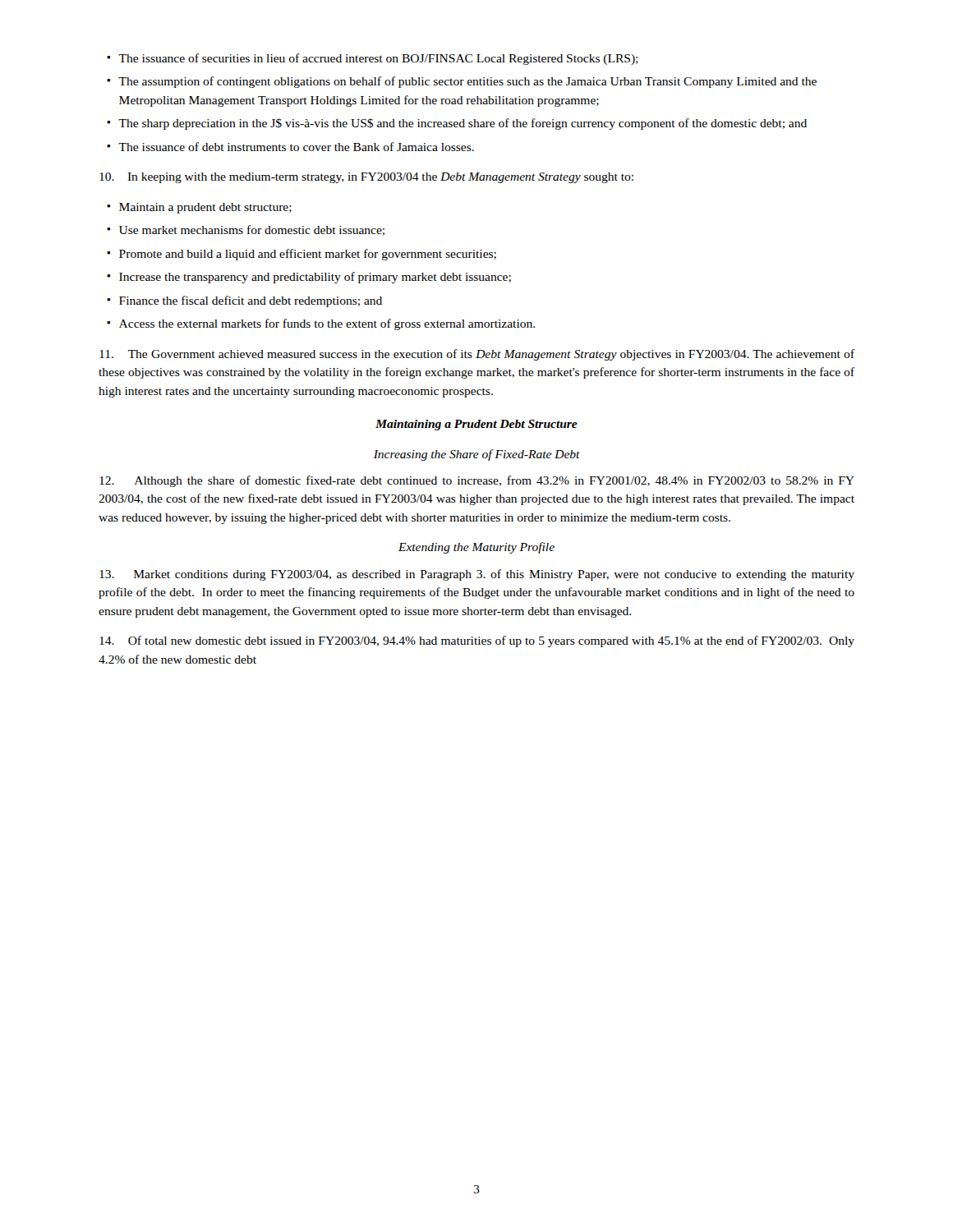Select the text block that says "Of total new domestic debt issued"

476,650
